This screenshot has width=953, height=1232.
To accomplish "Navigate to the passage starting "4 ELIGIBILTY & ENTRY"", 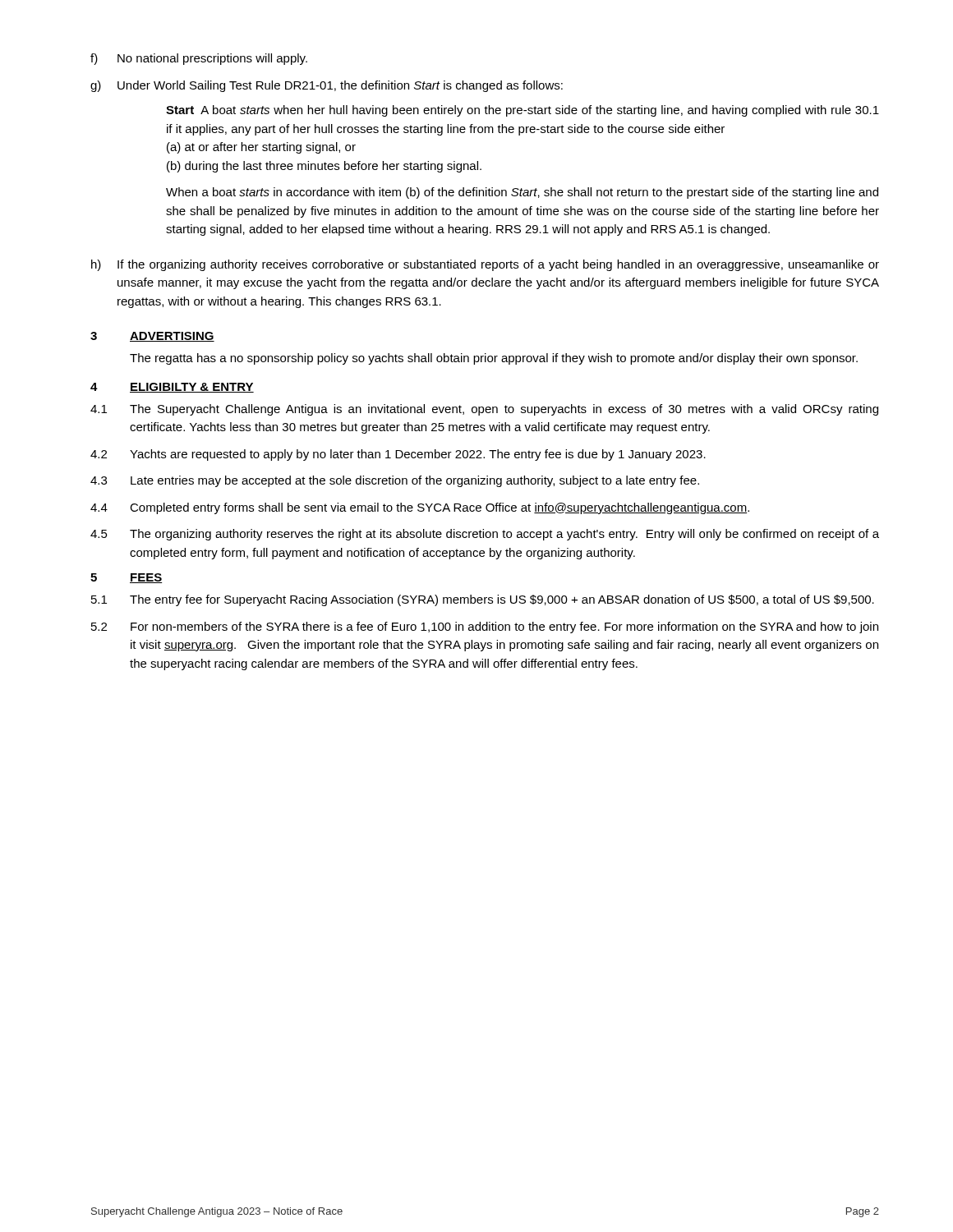I will [172, 386].
